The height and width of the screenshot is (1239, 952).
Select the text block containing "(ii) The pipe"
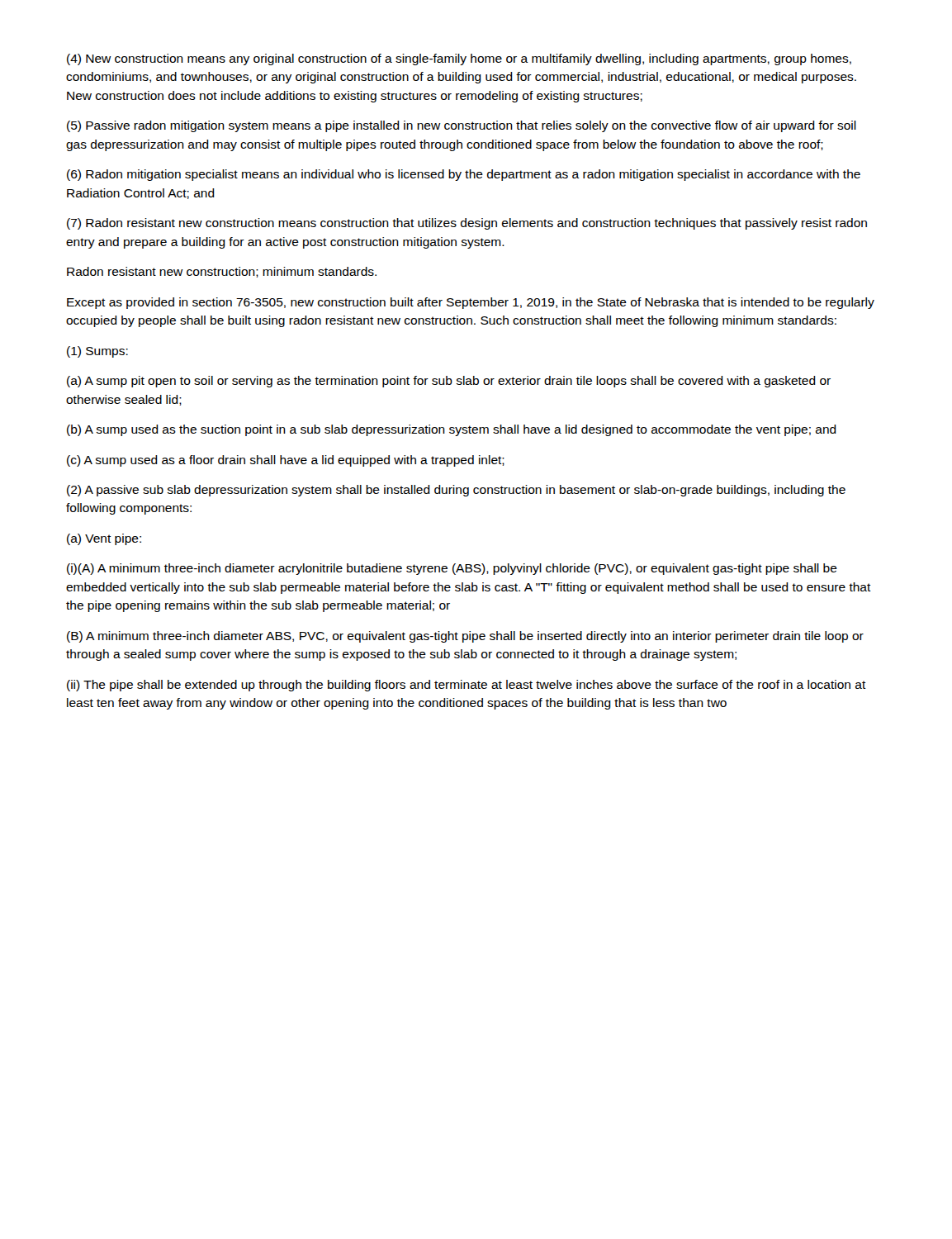(466, 693)
